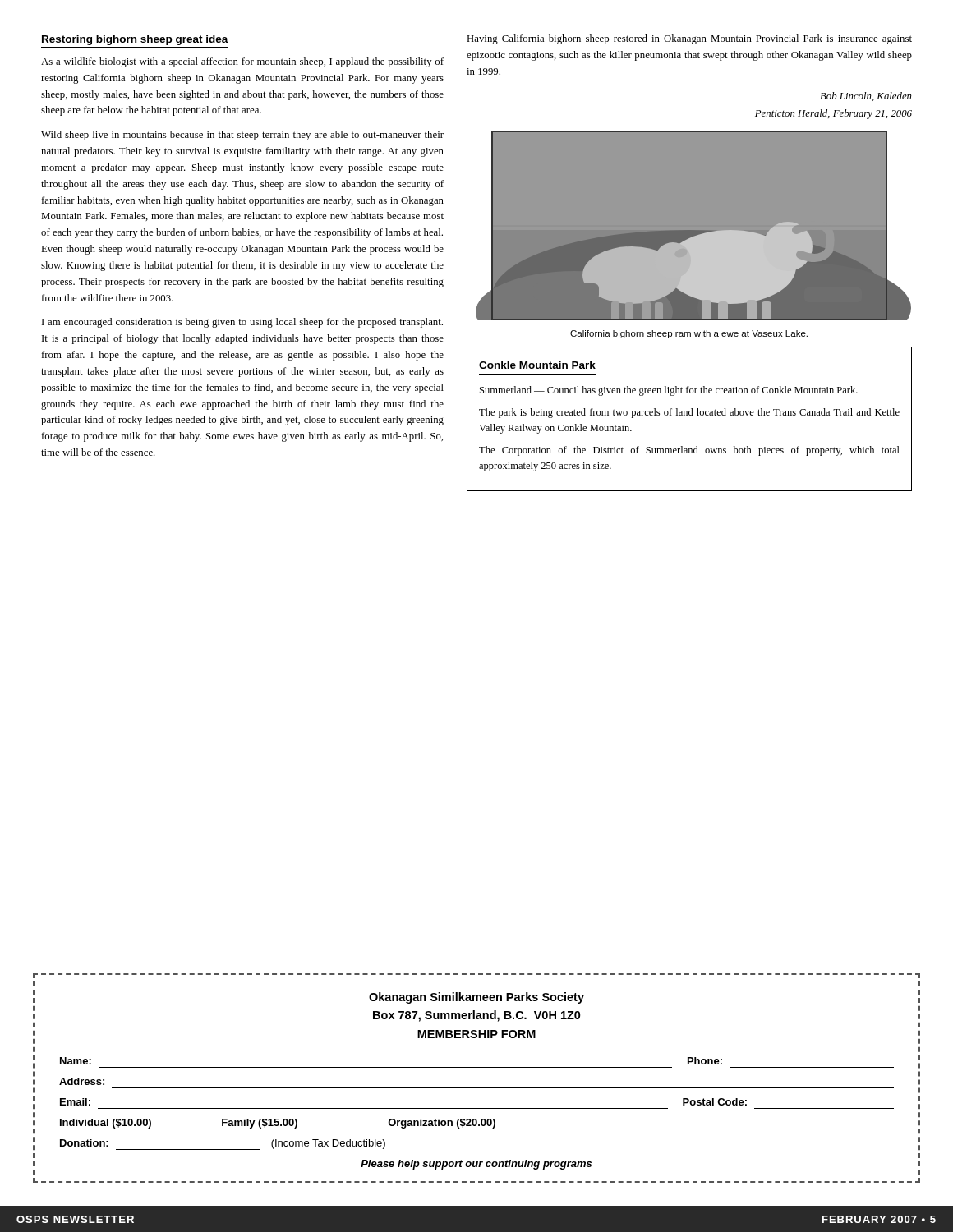Select the block starting "As a wildlife biologist with a special"

(x=242, y=86)
